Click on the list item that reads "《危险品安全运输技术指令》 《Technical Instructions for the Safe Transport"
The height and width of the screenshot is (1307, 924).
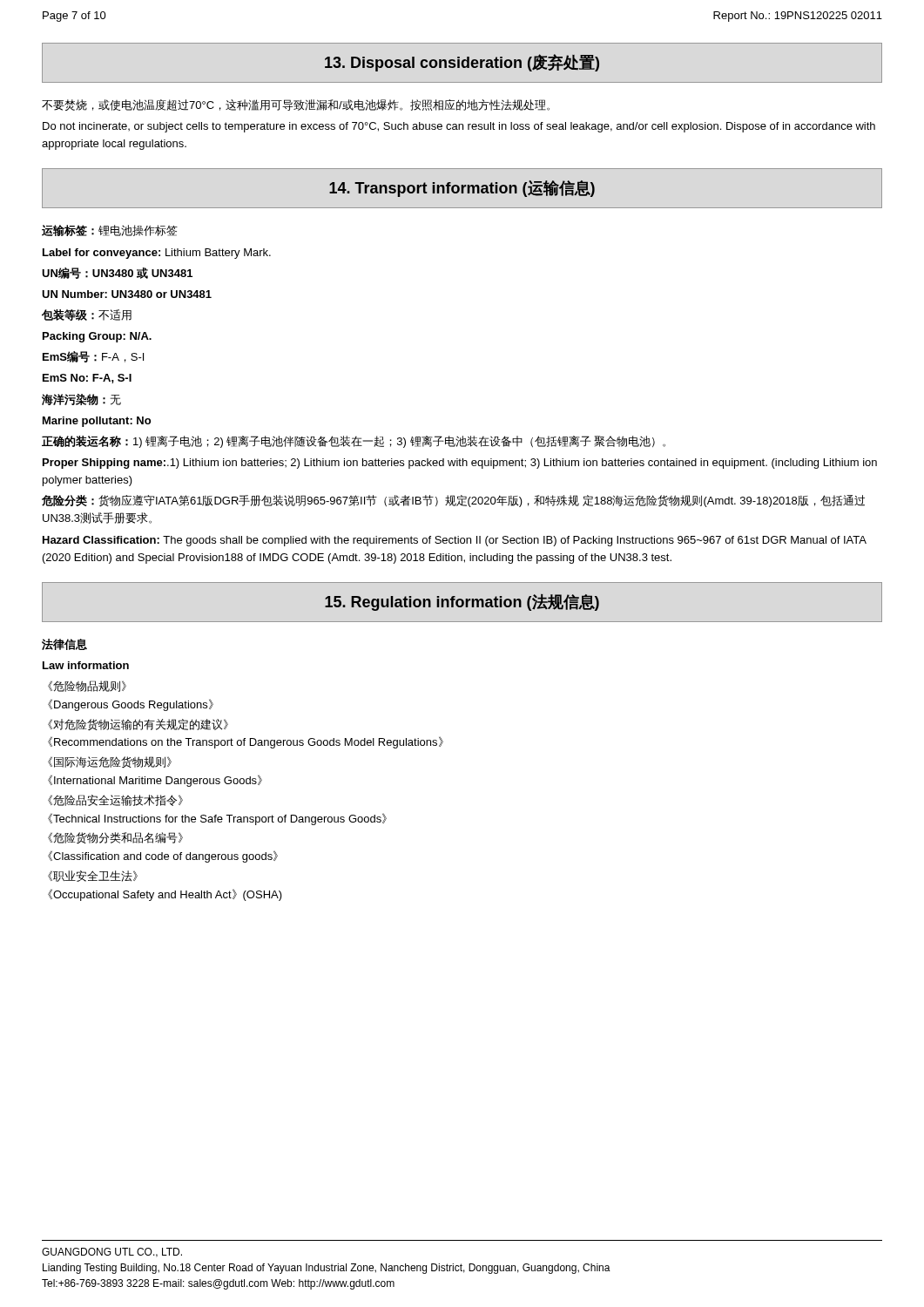coord(217,809)
